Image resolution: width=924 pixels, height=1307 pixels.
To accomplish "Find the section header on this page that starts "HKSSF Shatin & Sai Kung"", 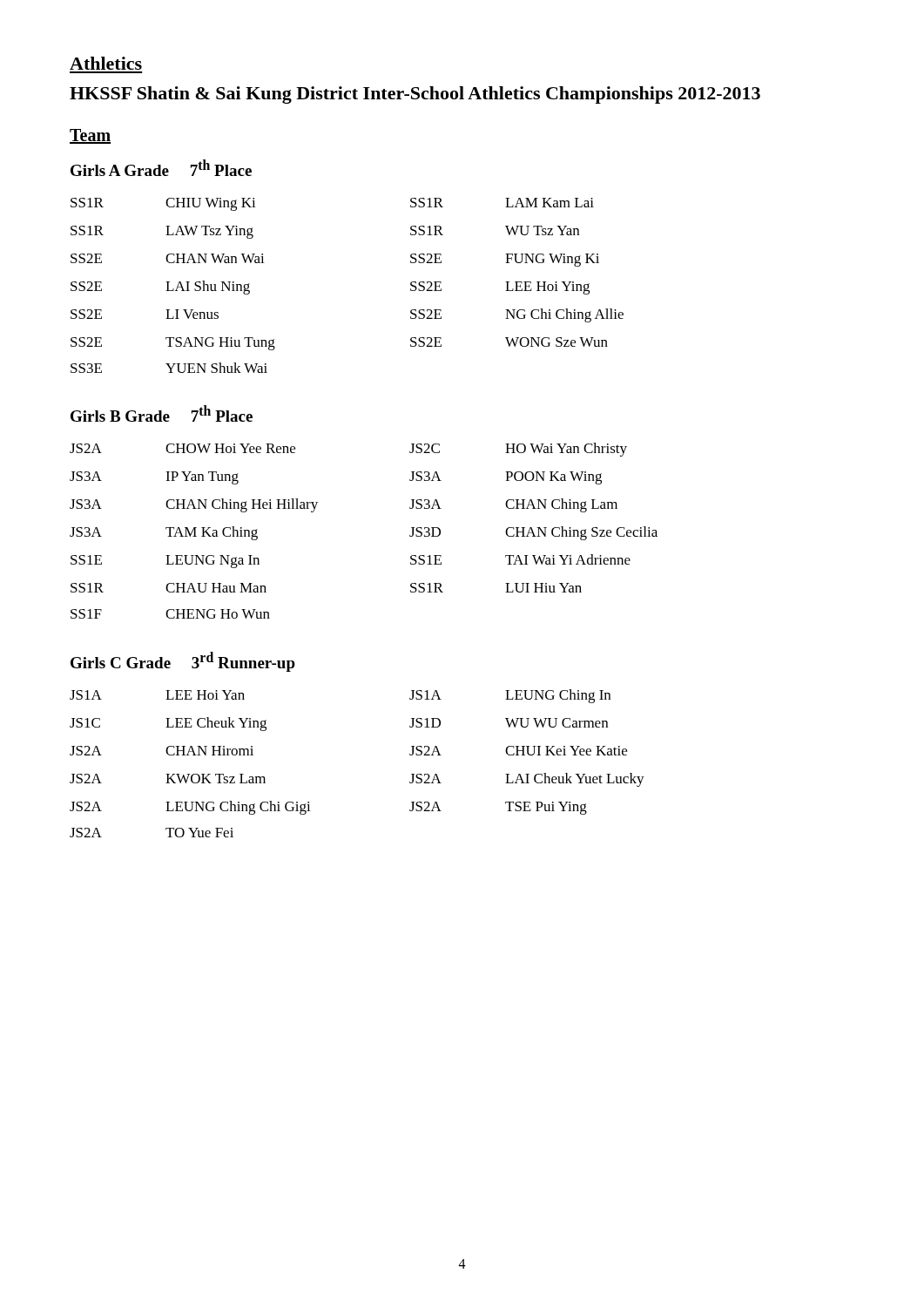I will coord(415,93).
